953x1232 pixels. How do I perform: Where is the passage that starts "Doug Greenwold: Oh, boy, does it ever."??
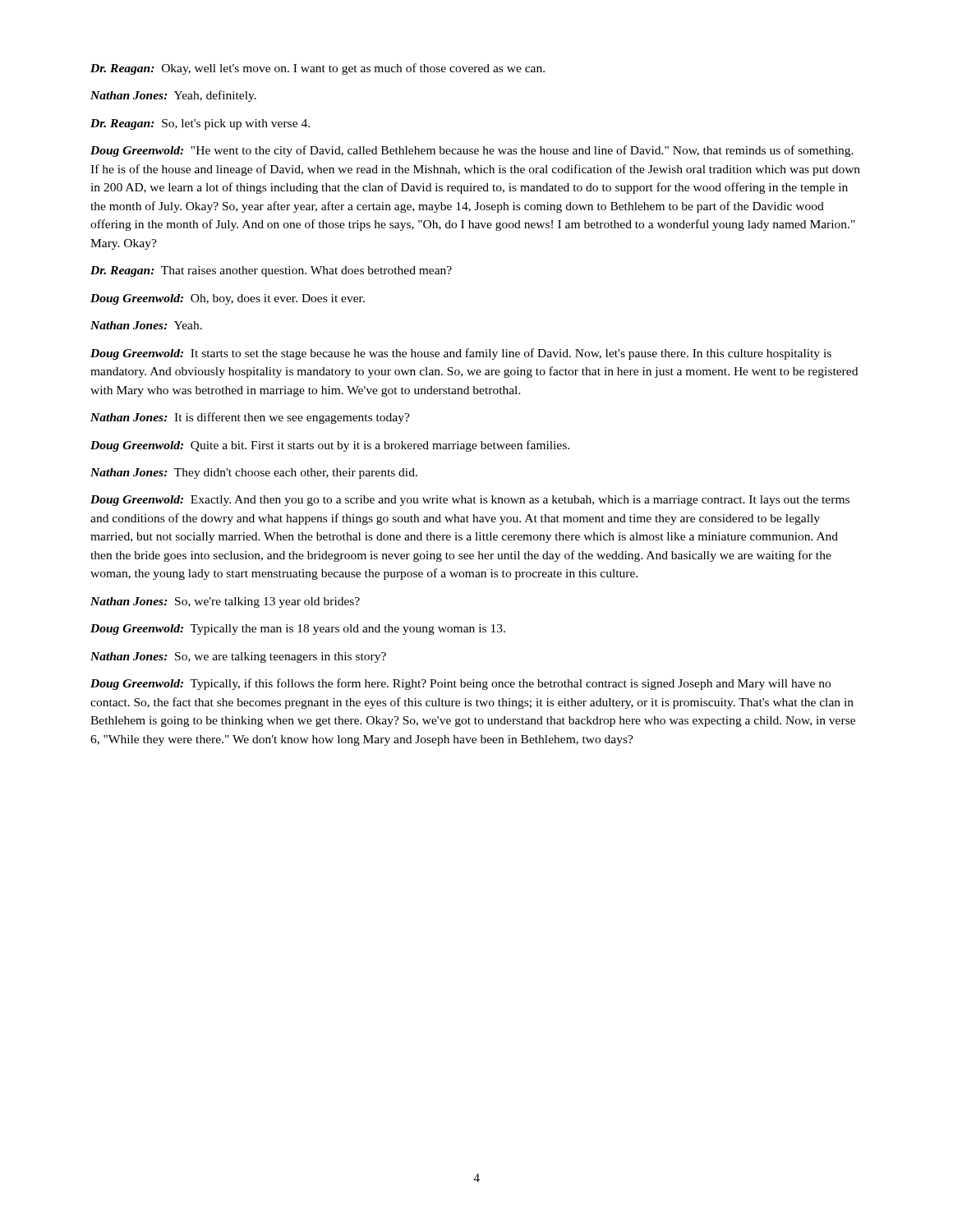[228, 297]
